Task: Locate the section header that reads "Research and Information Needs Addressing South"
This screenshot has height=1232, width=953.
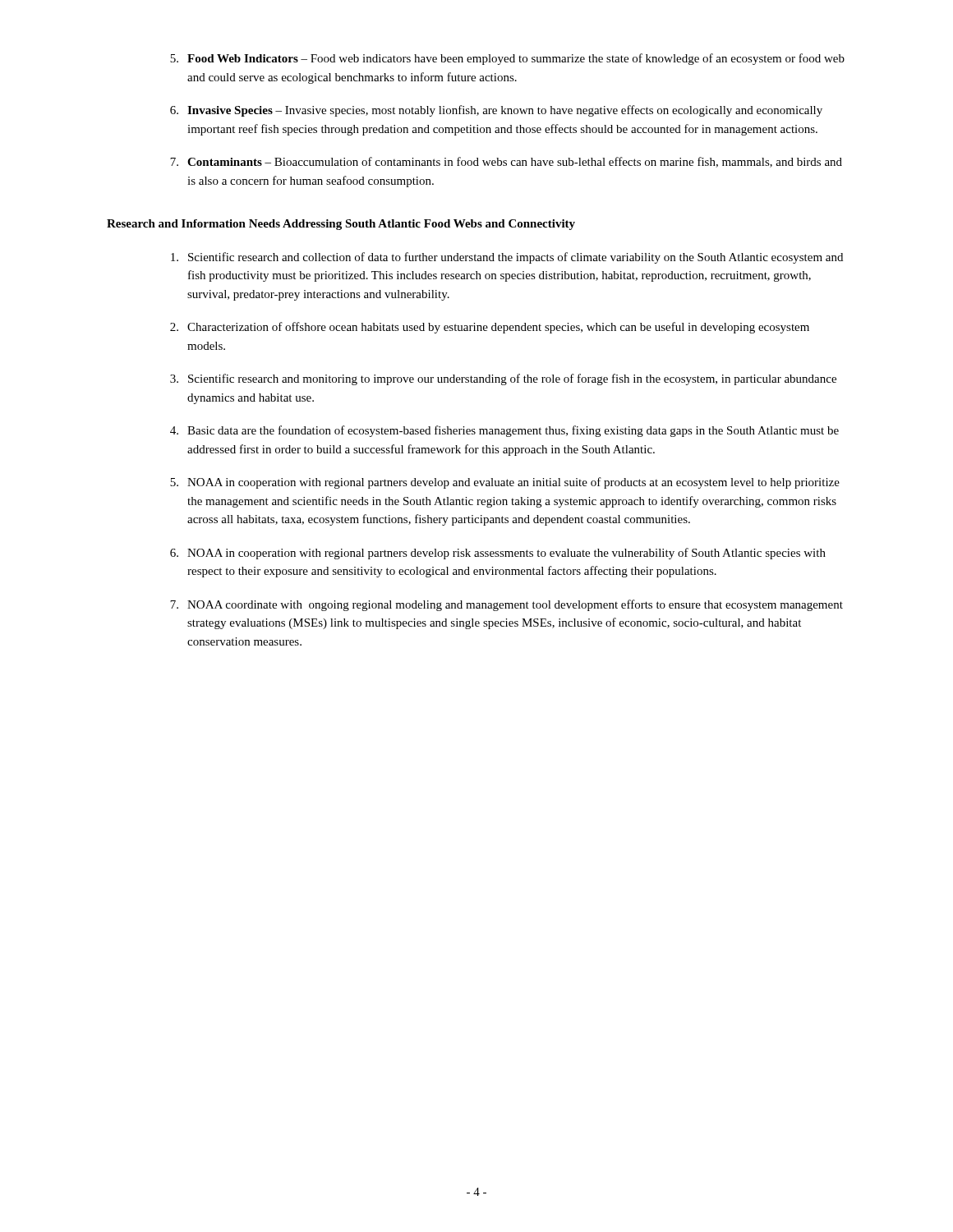Action: click(x=341, y=223)
